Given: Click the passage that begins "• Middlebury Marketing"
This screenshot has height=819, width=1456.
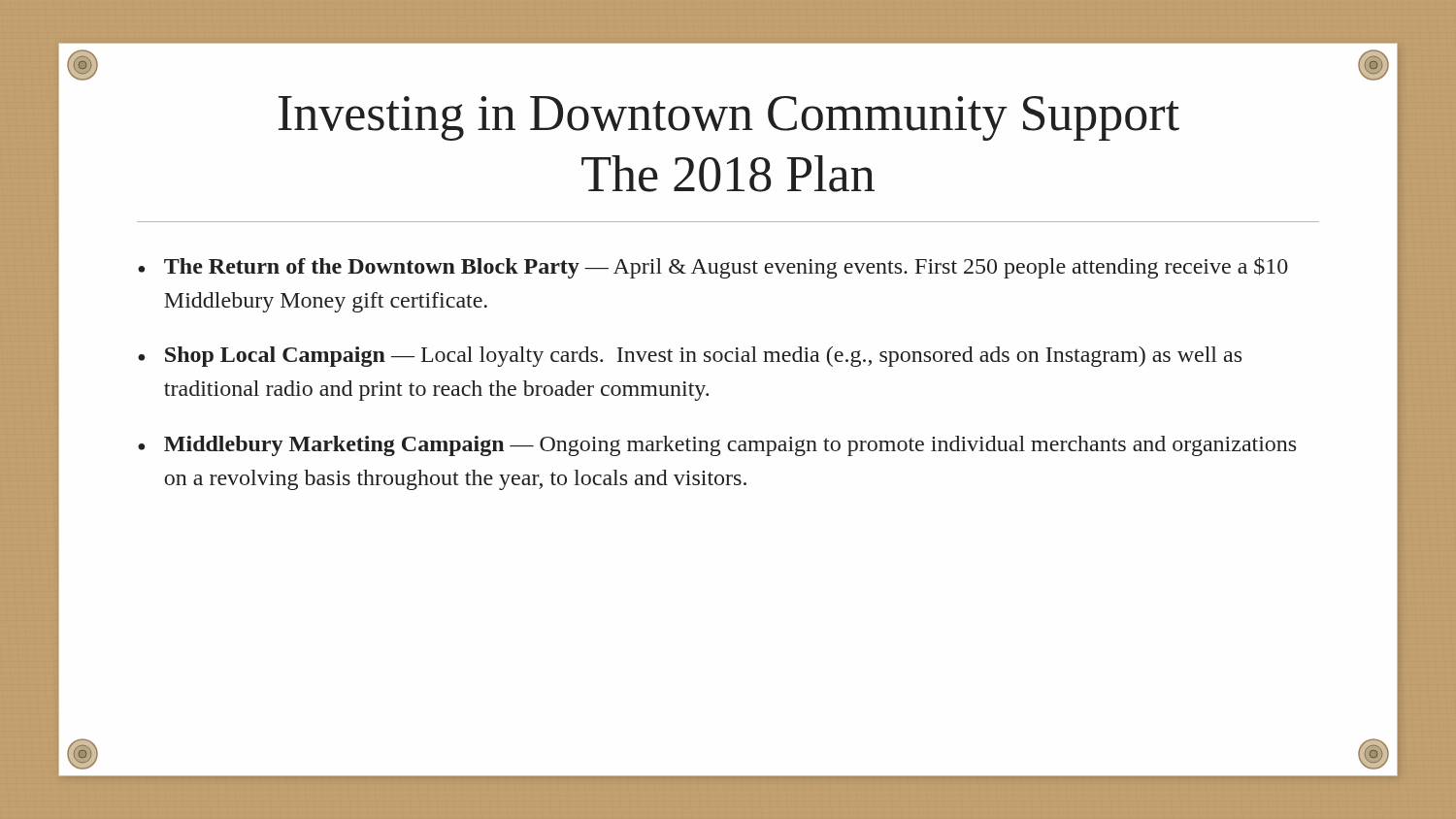Looking at the screenshot, I should 728,461.
